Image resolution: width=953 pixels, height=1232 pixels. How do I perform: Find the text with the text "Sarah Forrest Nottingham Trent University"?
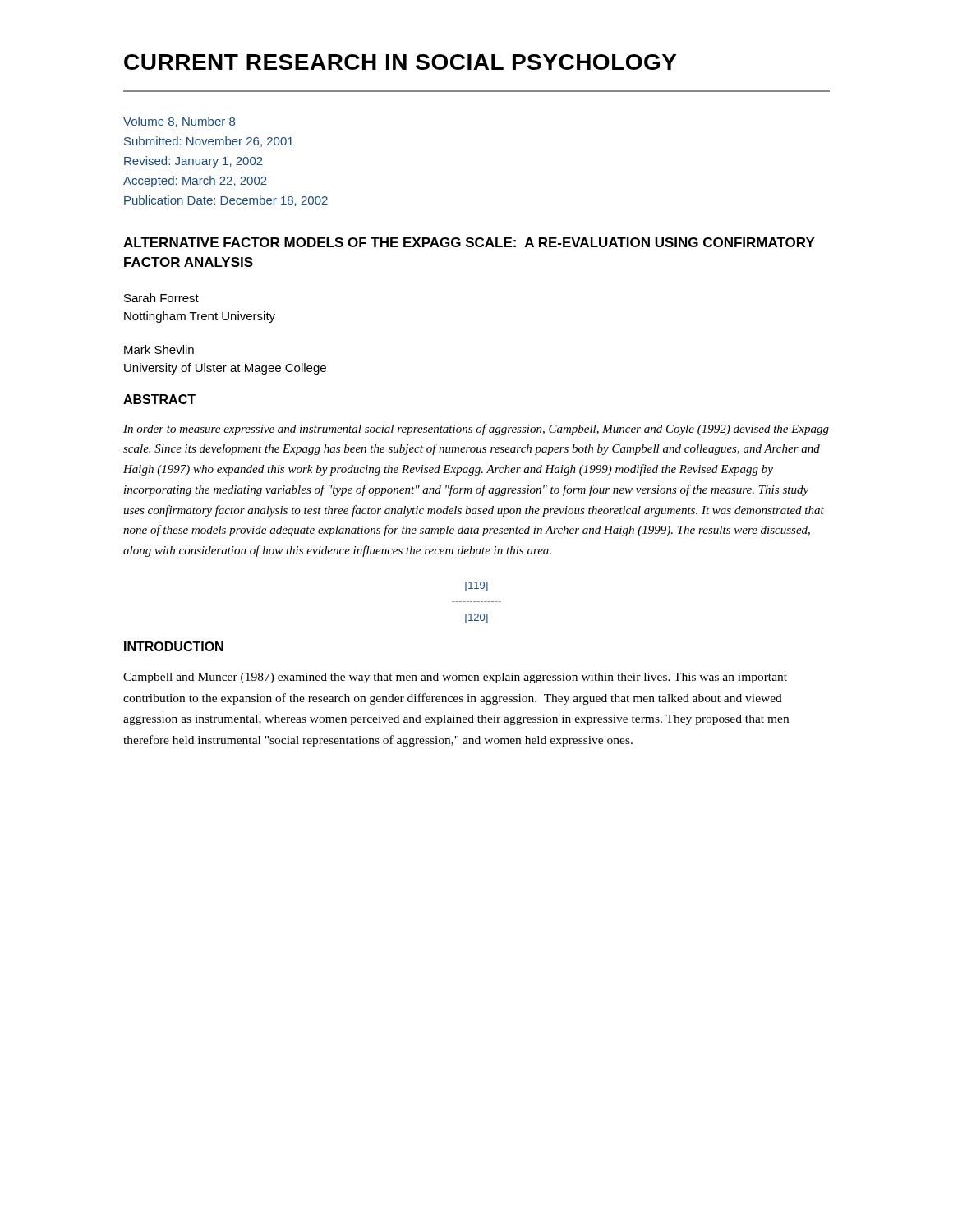pyautogui.click(x=199, y=307)
